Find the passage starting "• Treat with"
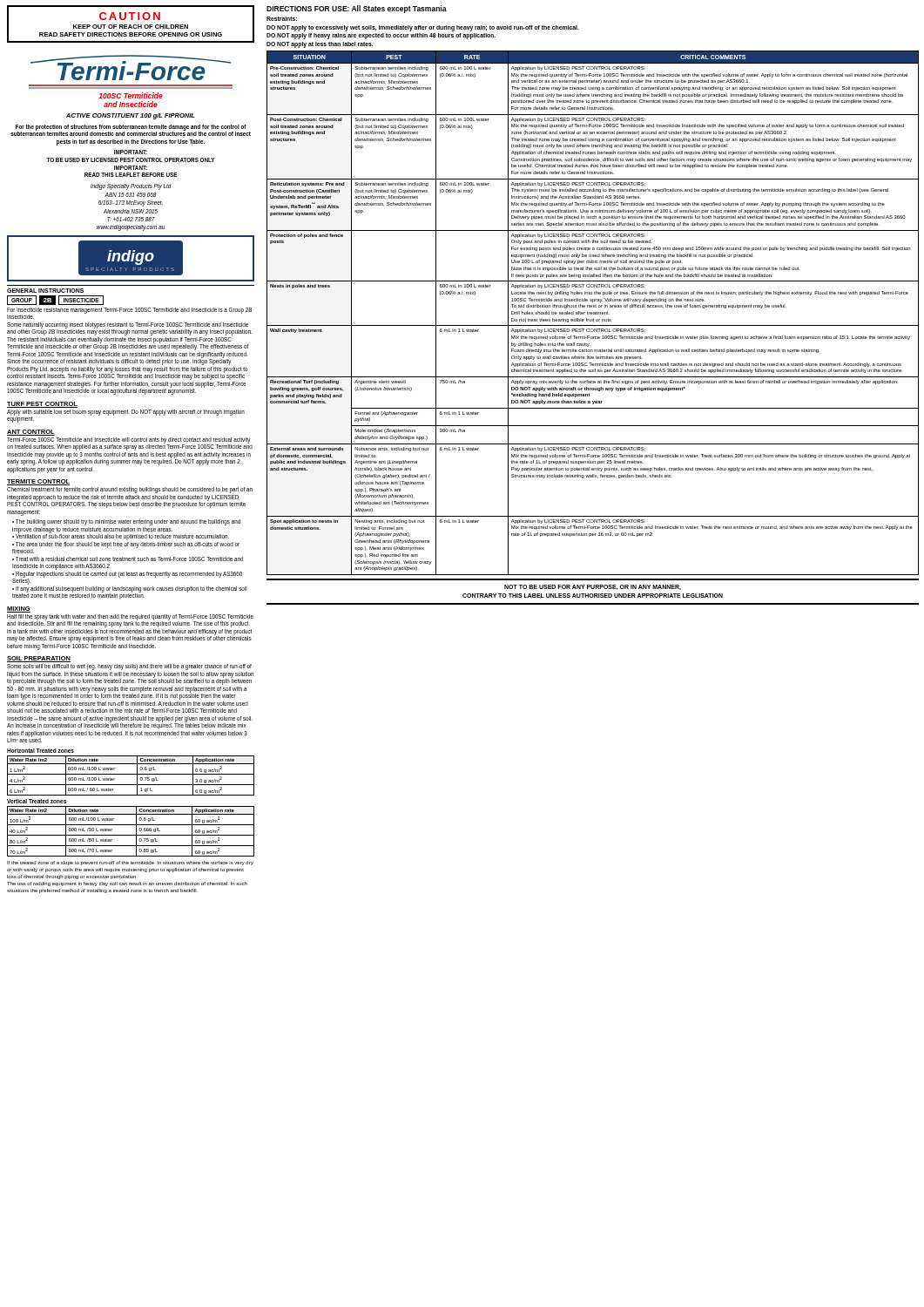This screenshot has width=924, height=1307. [128, 562]
